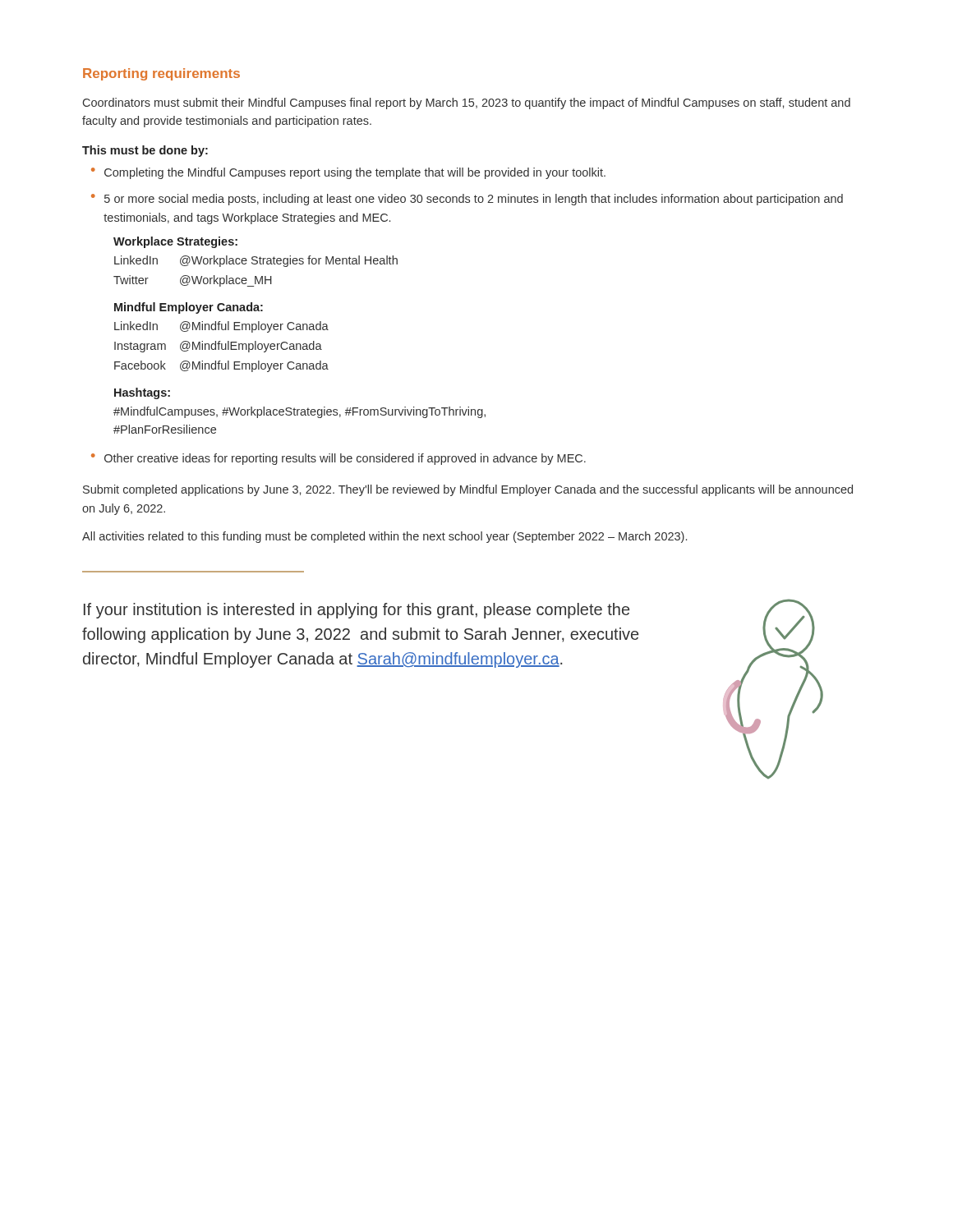Viewport: 953px width, 1232px height.
Task: Select the text with the text "This must be done by:"
Action: click(145, 150)
